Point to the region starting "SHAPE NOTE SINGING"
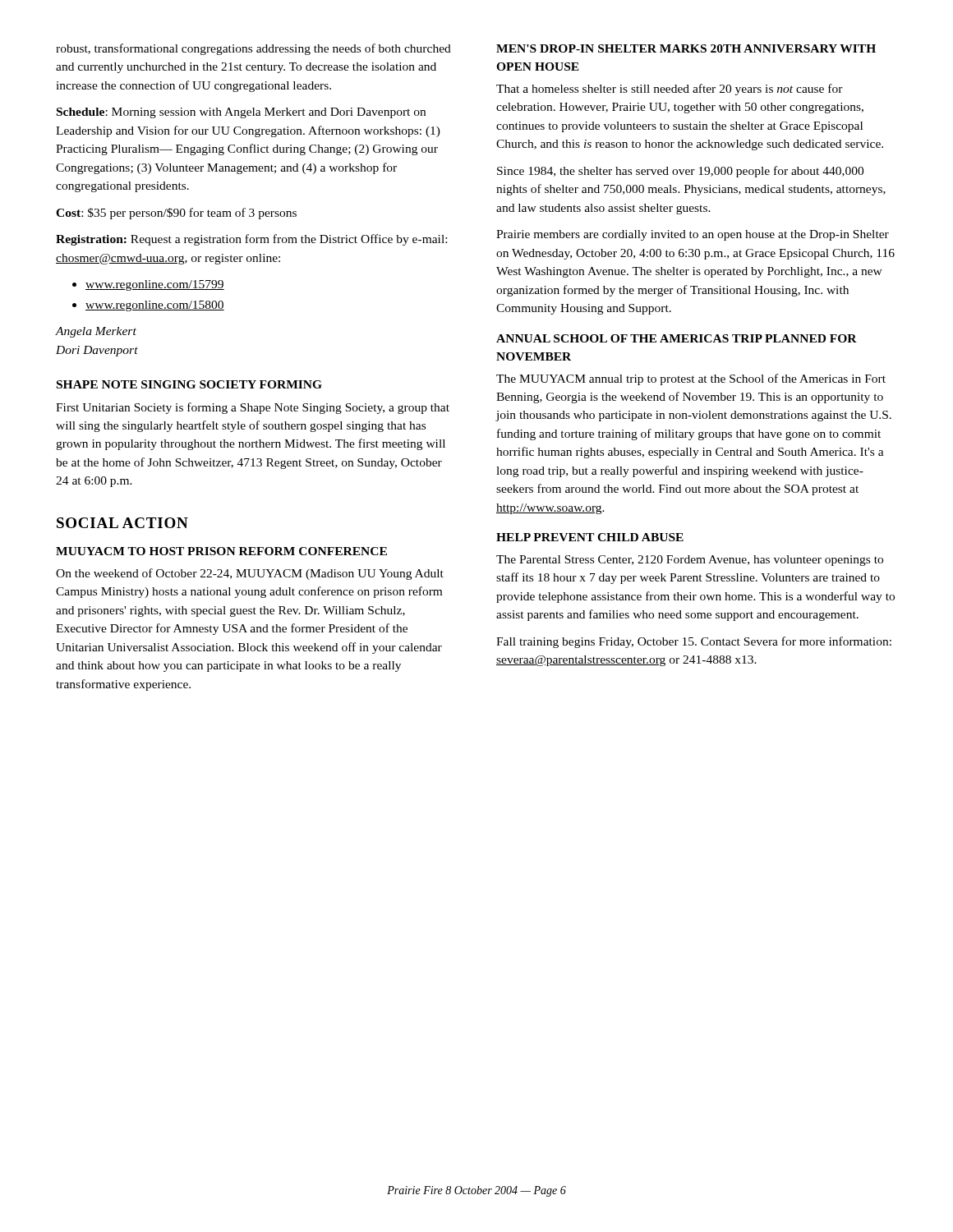This screenshot has height=1232, width=953. pos(256,385)
